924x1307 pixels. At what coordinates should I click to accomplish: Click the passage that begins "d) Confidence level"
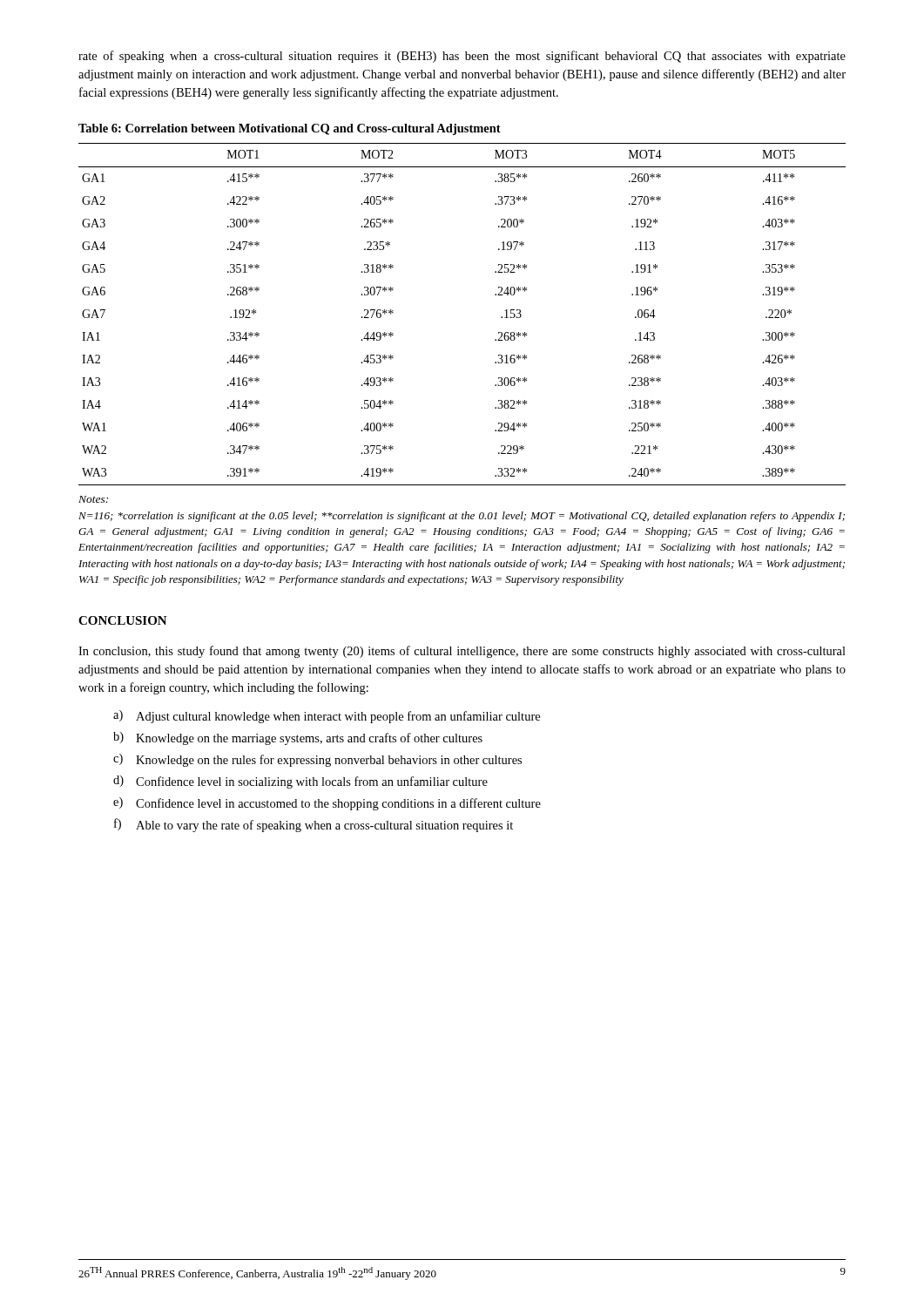tap(300, 782)
